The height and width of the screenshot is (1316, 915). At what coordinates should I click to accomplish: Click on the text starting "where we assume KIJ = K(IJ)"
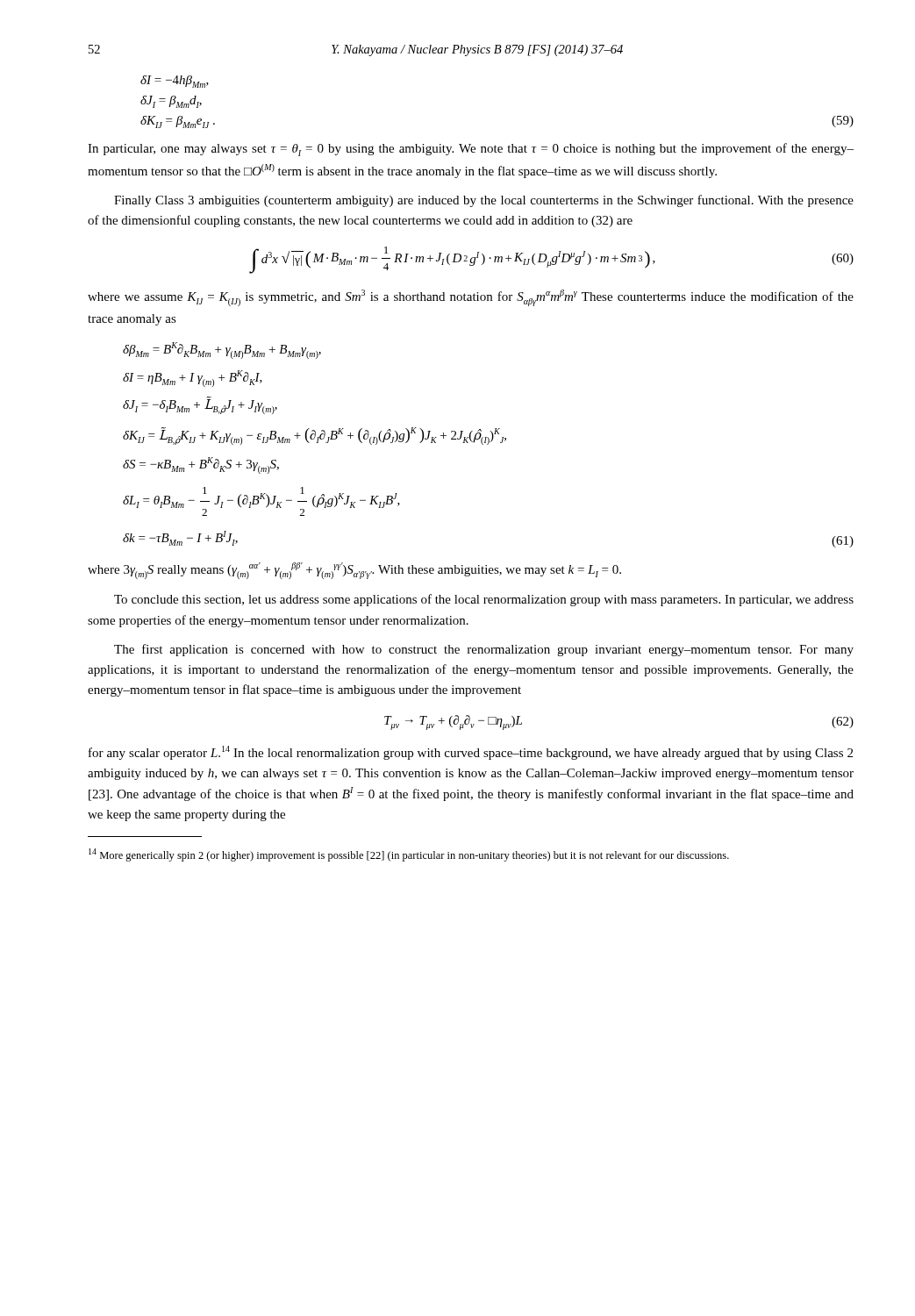tap(471, 308)
